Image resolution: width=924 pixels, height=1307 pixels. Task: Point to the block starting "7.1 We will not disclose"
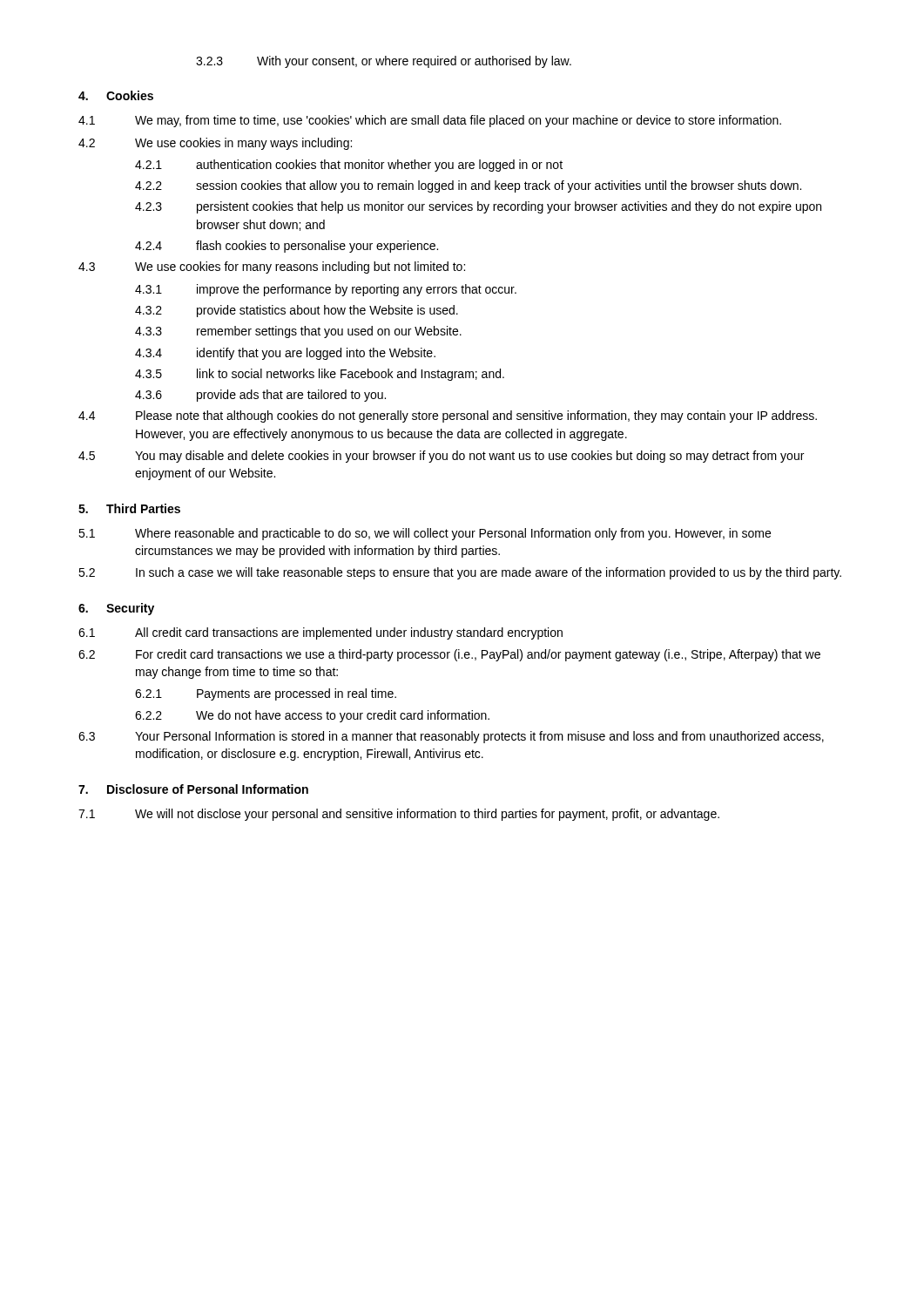pos(462,814)
